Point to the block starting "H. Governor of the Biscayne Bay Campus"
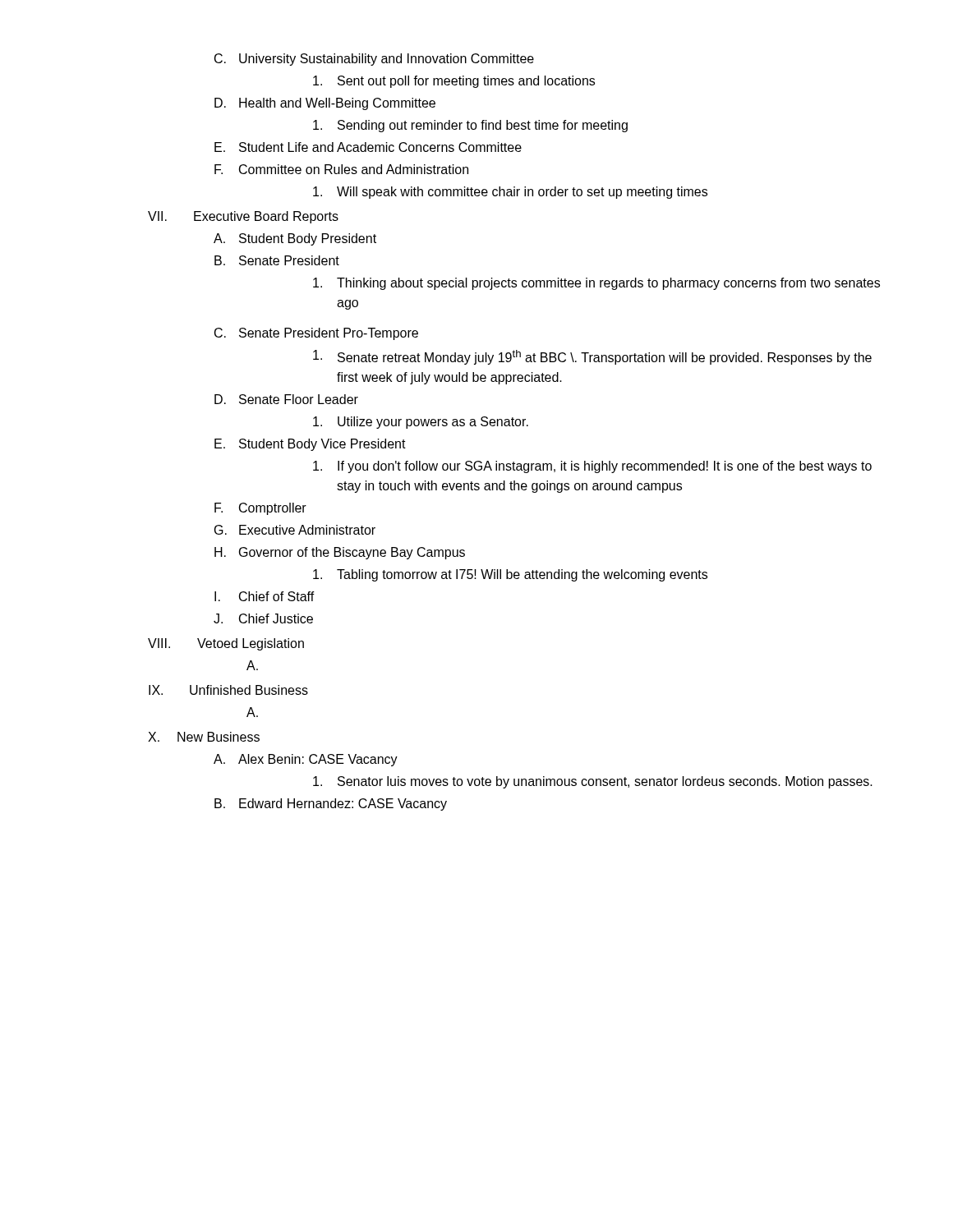Image resolution: width=953 pixels, height=1232 pixels. [340, 553]
